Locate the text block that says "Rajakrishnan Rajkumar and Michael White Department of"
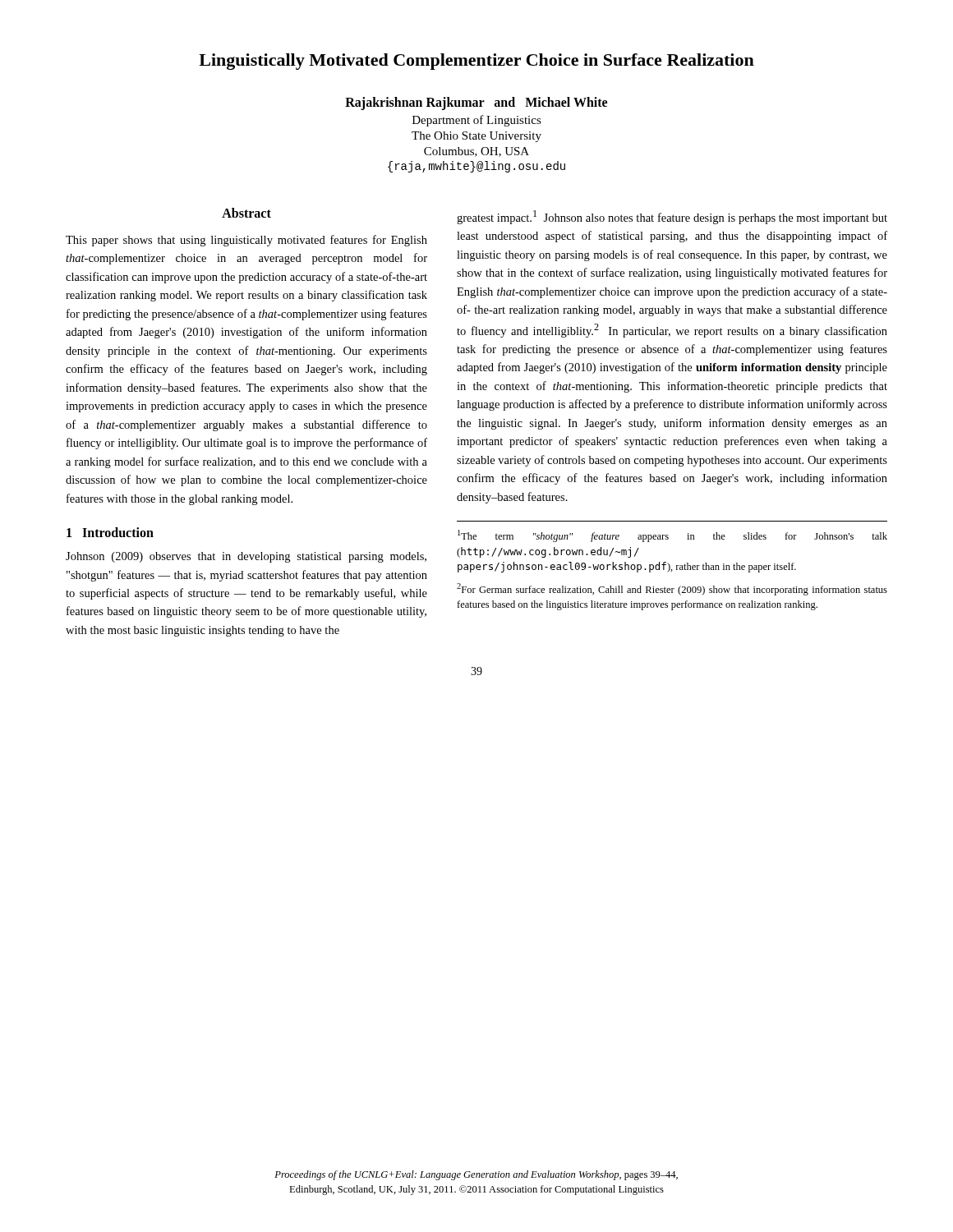Viewport: 953px width, 1232px height. [x=476, y=134]
